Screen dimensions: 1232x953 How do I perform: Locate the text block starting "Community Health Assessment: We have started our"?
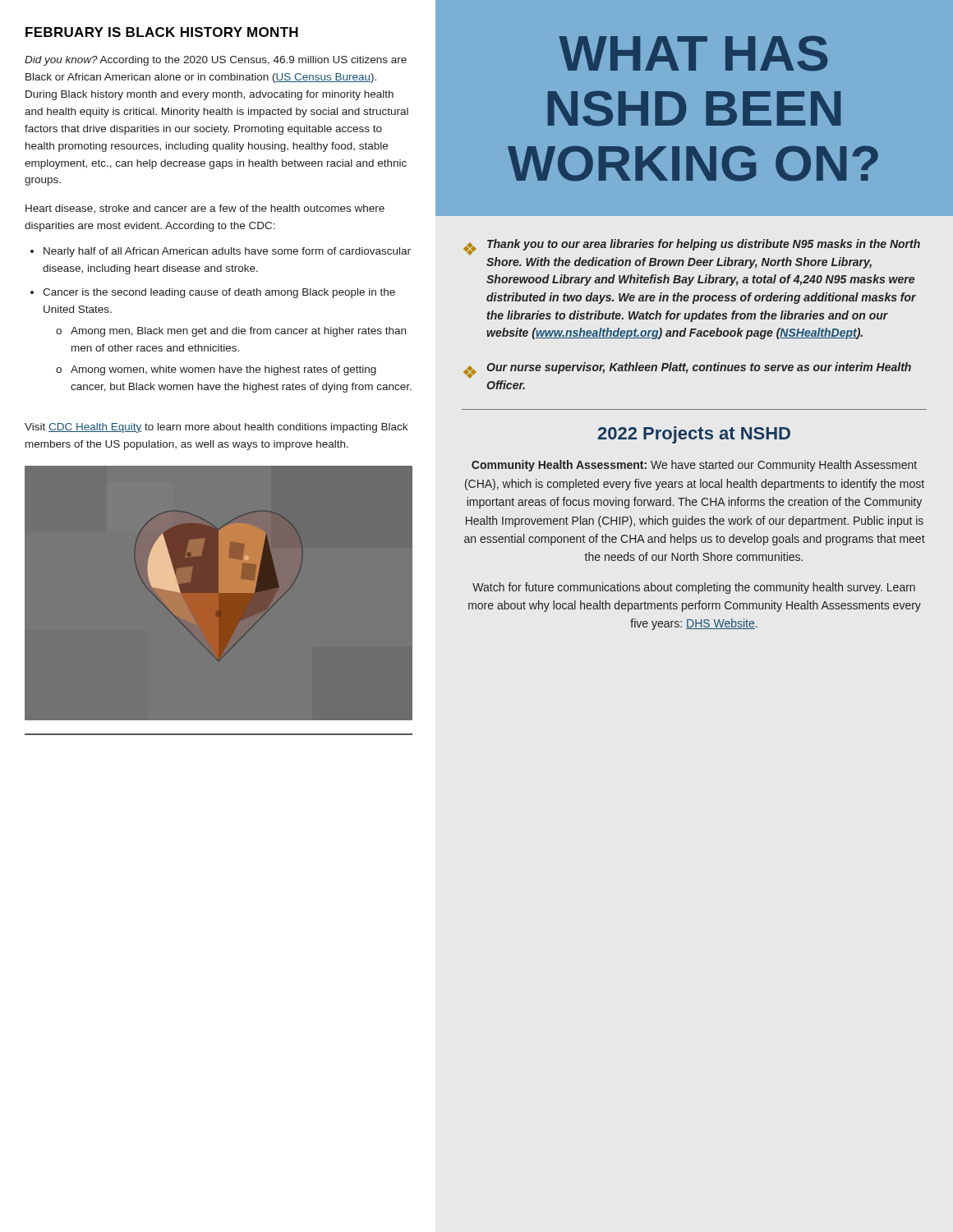pyautogui.click(x=694, y=511)
